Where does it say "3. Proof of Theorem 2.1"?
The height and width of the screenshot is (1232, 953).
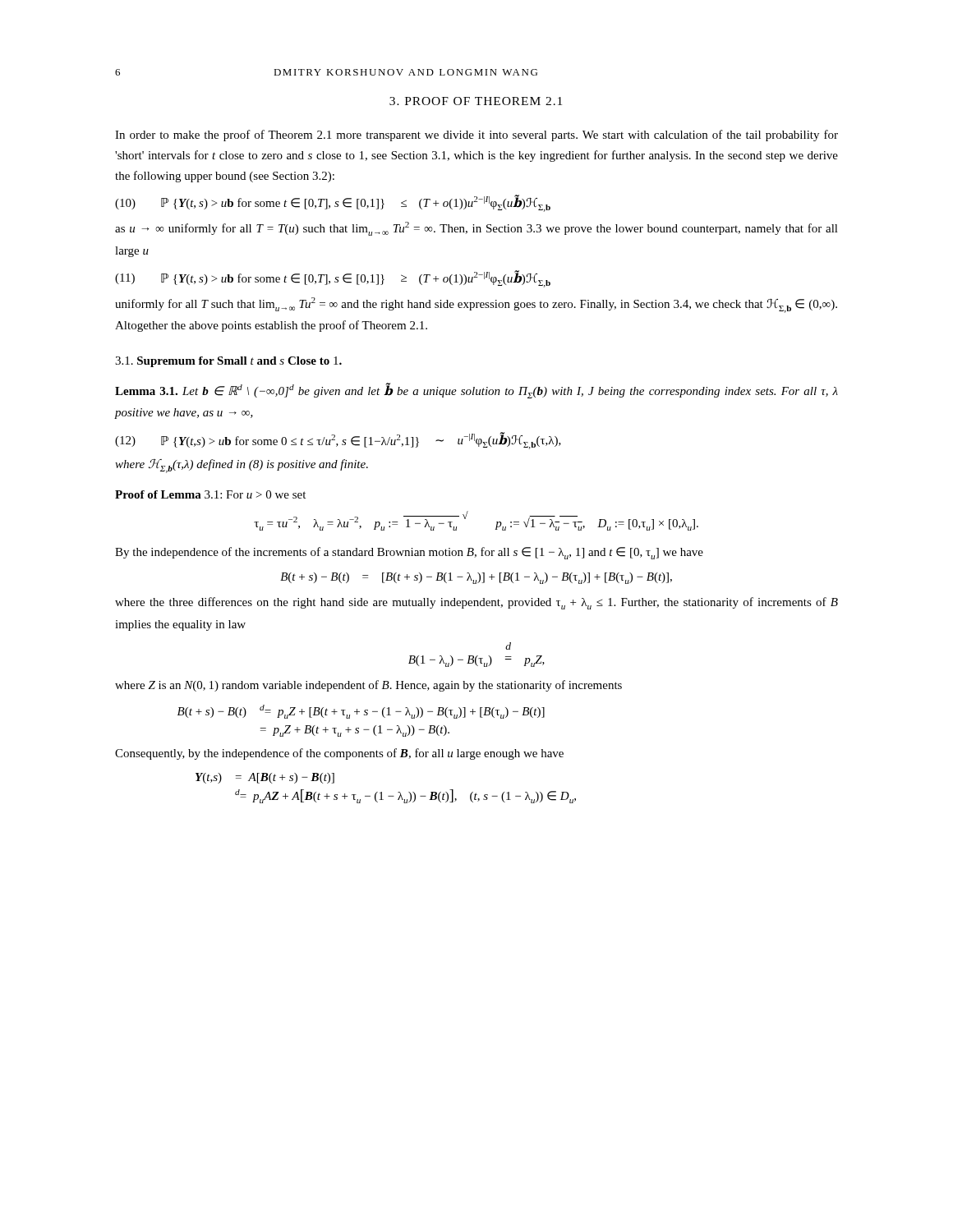pyautogui.click(x=476, y=101)
